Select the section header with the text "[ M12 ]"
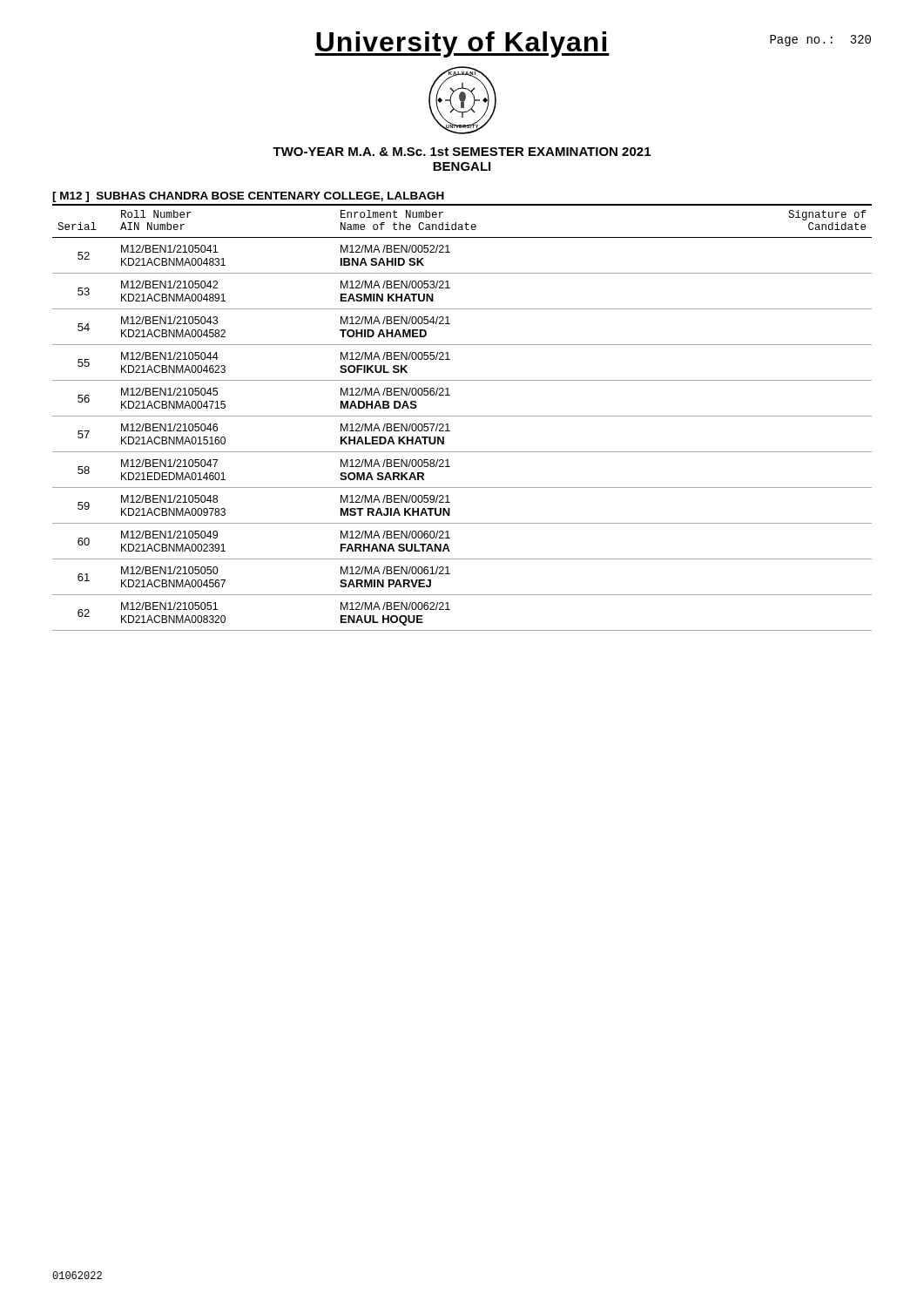924x1307 pixels. point(248,196)
